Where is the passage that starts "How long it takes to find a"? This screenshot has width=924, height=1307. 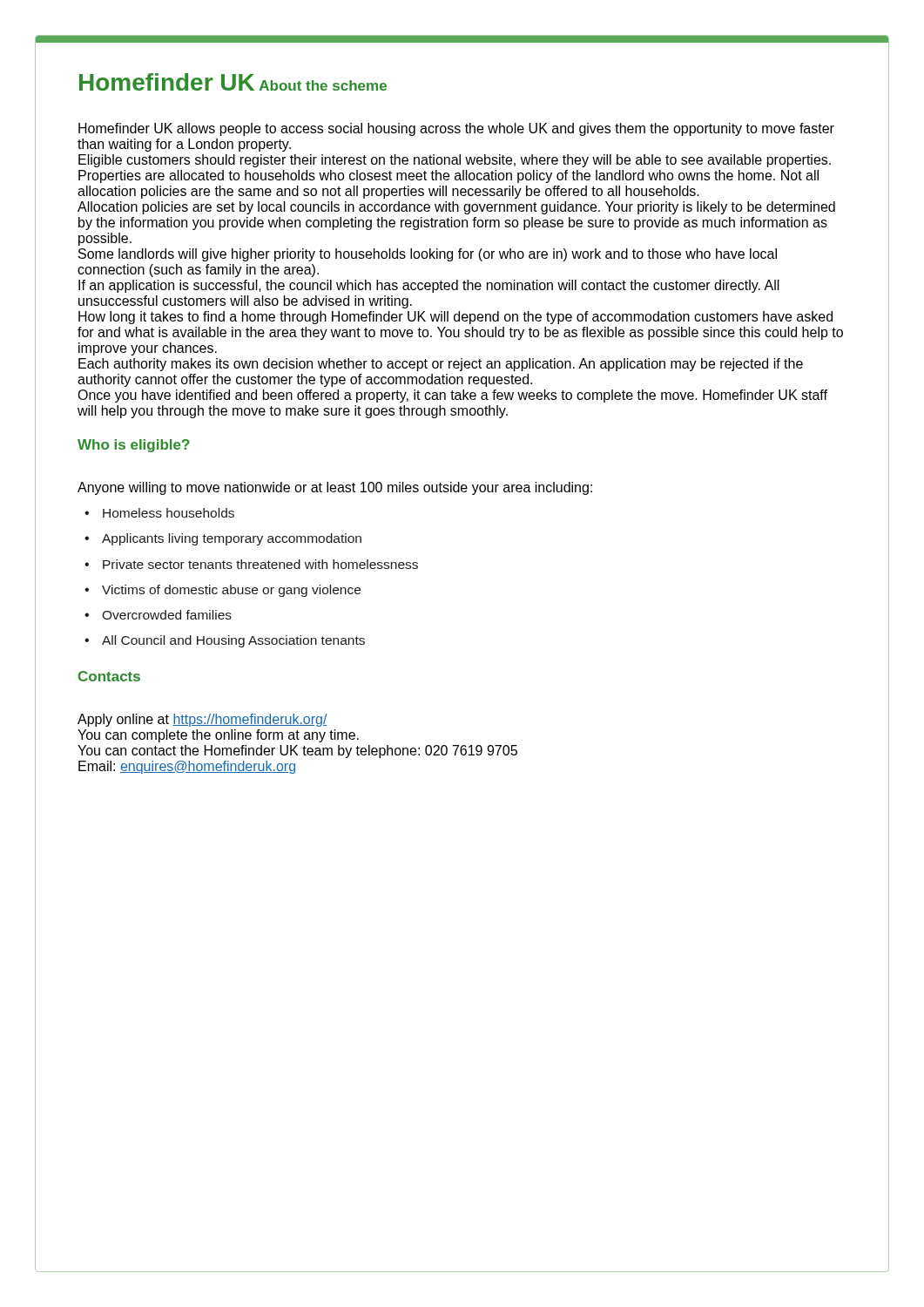[462, 333]
